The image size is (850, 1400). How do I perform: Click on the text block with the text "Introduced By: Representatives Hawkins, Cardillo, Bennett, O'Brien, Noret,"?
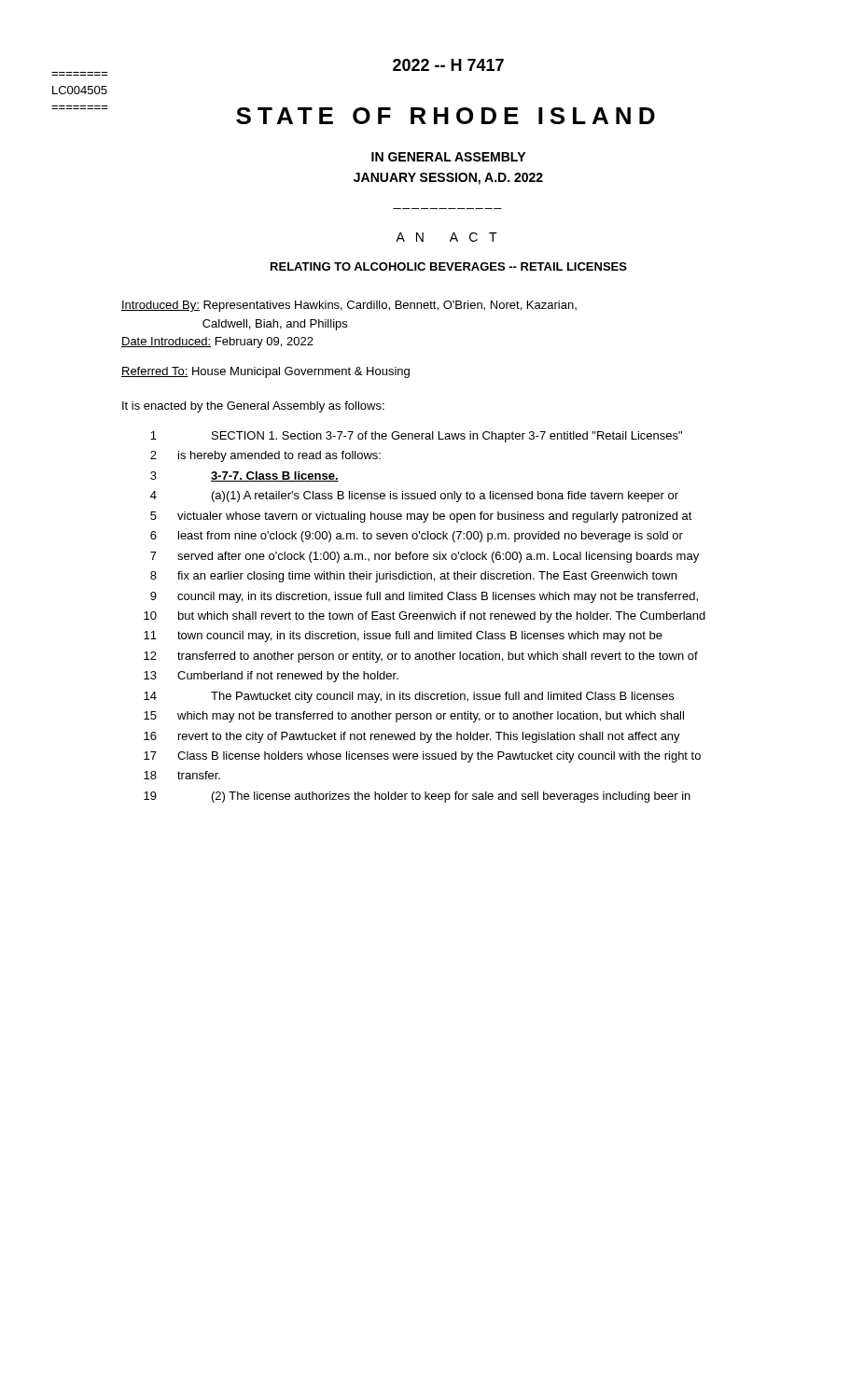pos(349,323)
